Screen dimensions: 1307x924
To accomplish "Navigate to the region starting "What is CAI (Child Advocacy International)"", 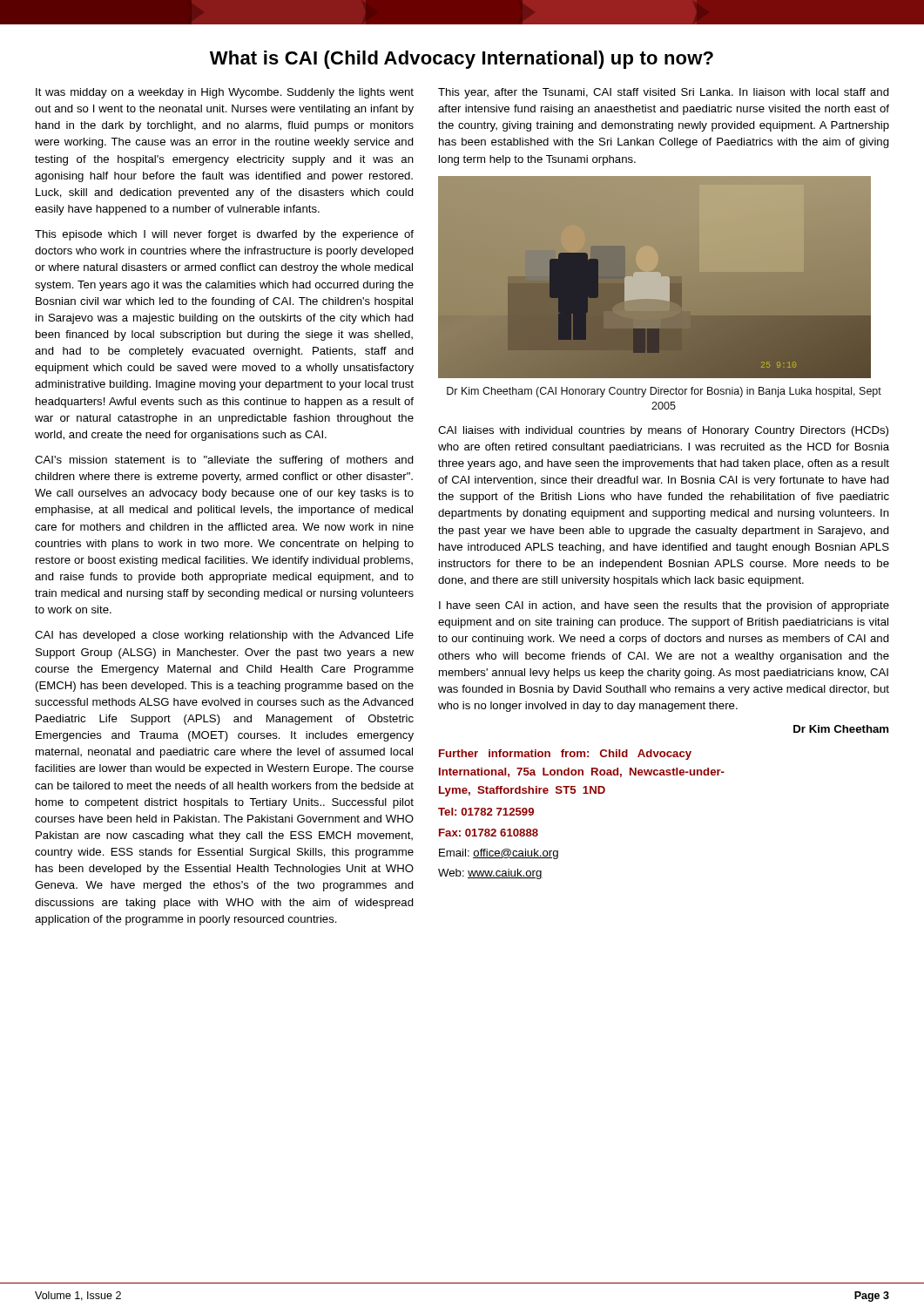I will (462, 58).
